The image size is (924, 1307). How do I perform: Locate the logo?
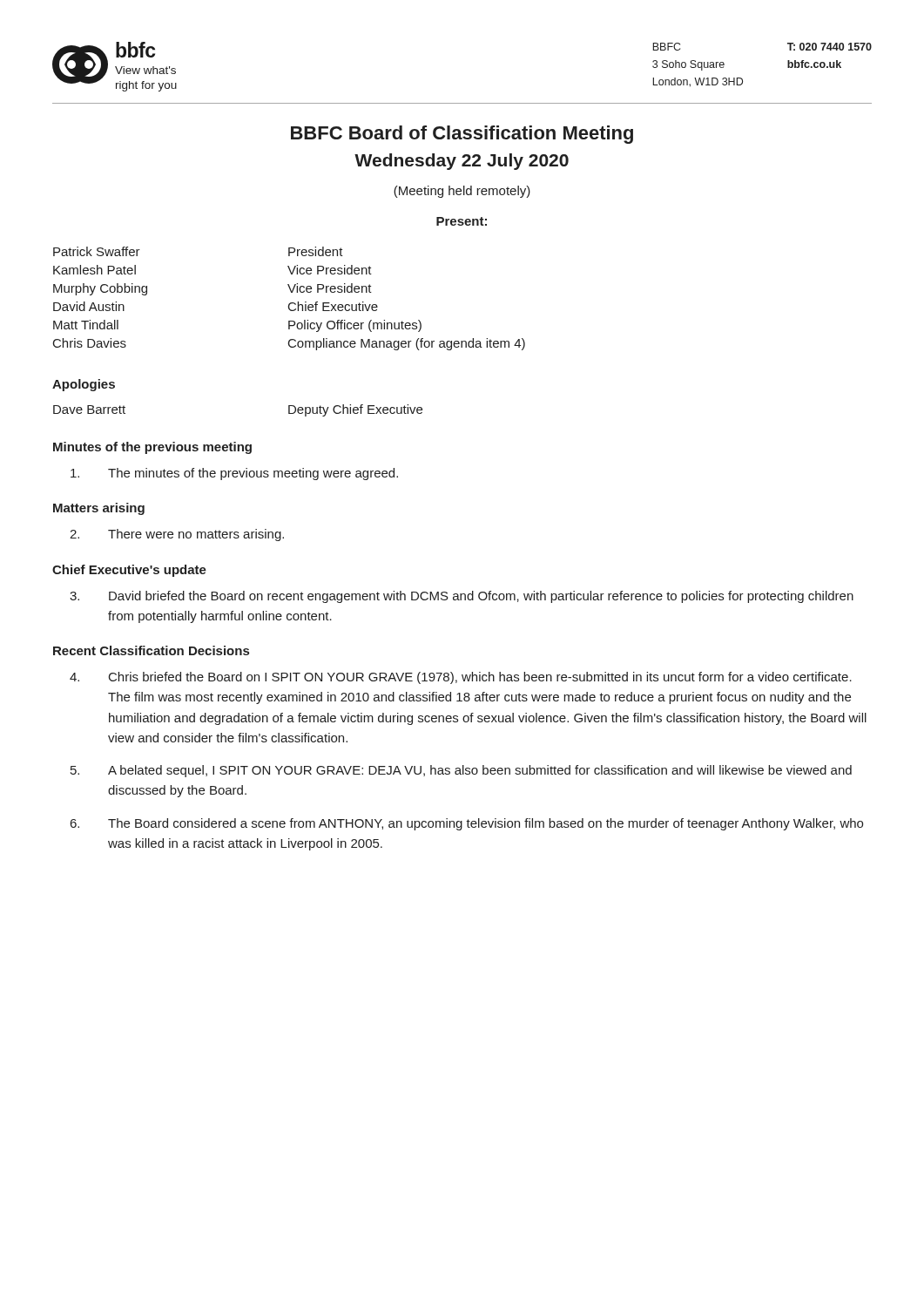147,64
